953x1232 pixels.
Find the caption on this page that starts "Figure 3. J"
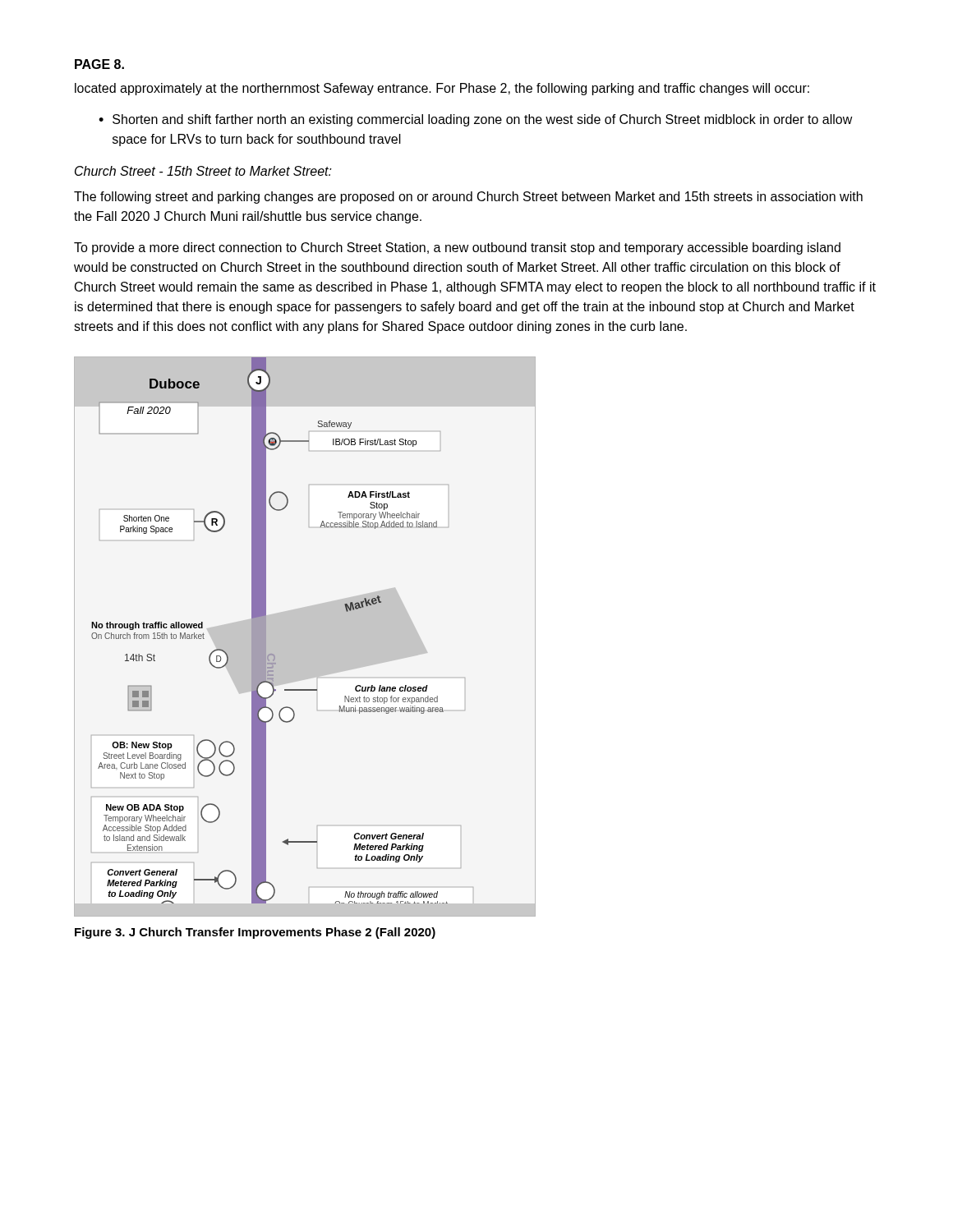click(255, 932)
